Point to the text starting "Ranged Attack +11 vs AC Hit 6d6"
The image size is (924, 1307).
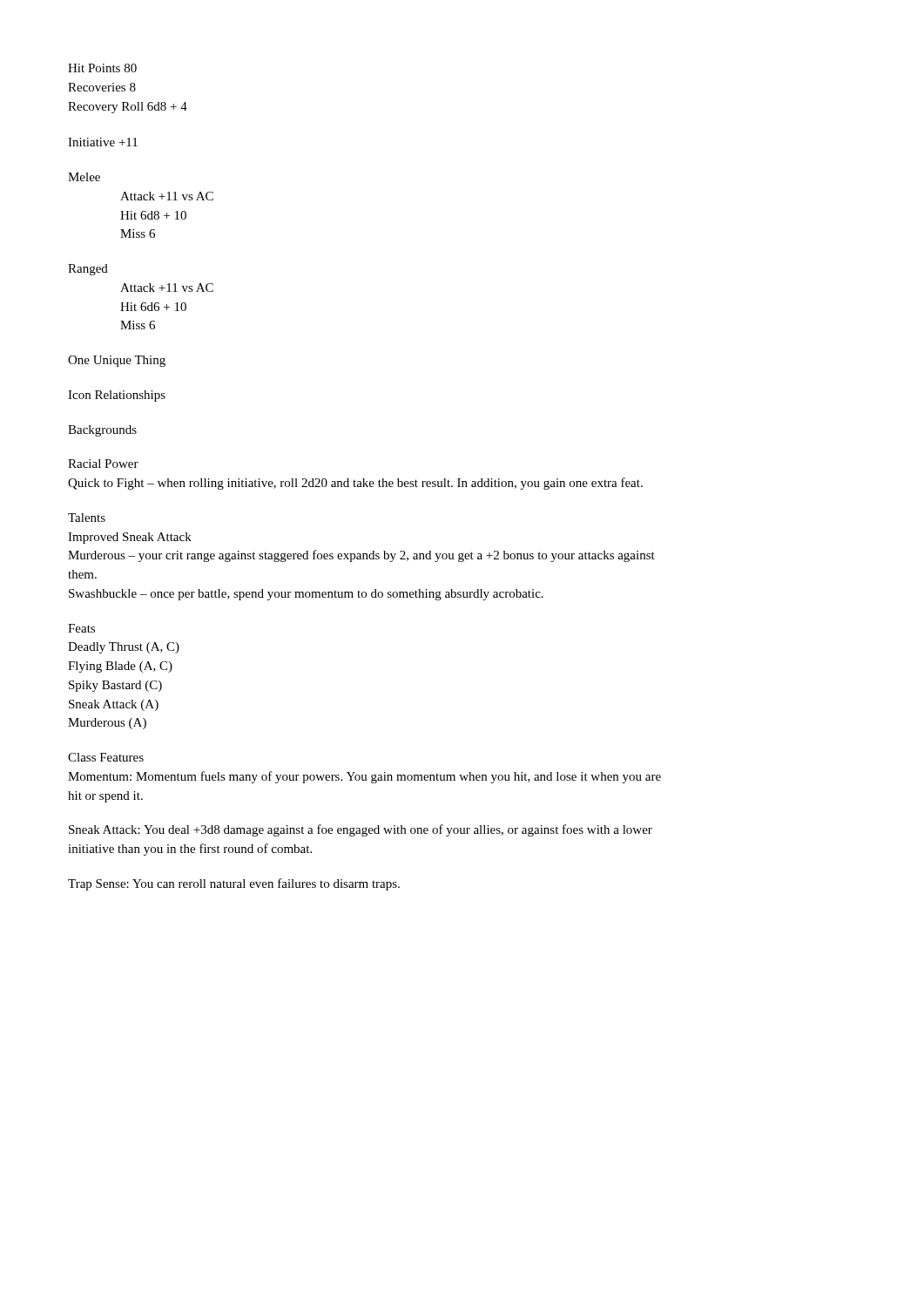[x=88, y=270]
